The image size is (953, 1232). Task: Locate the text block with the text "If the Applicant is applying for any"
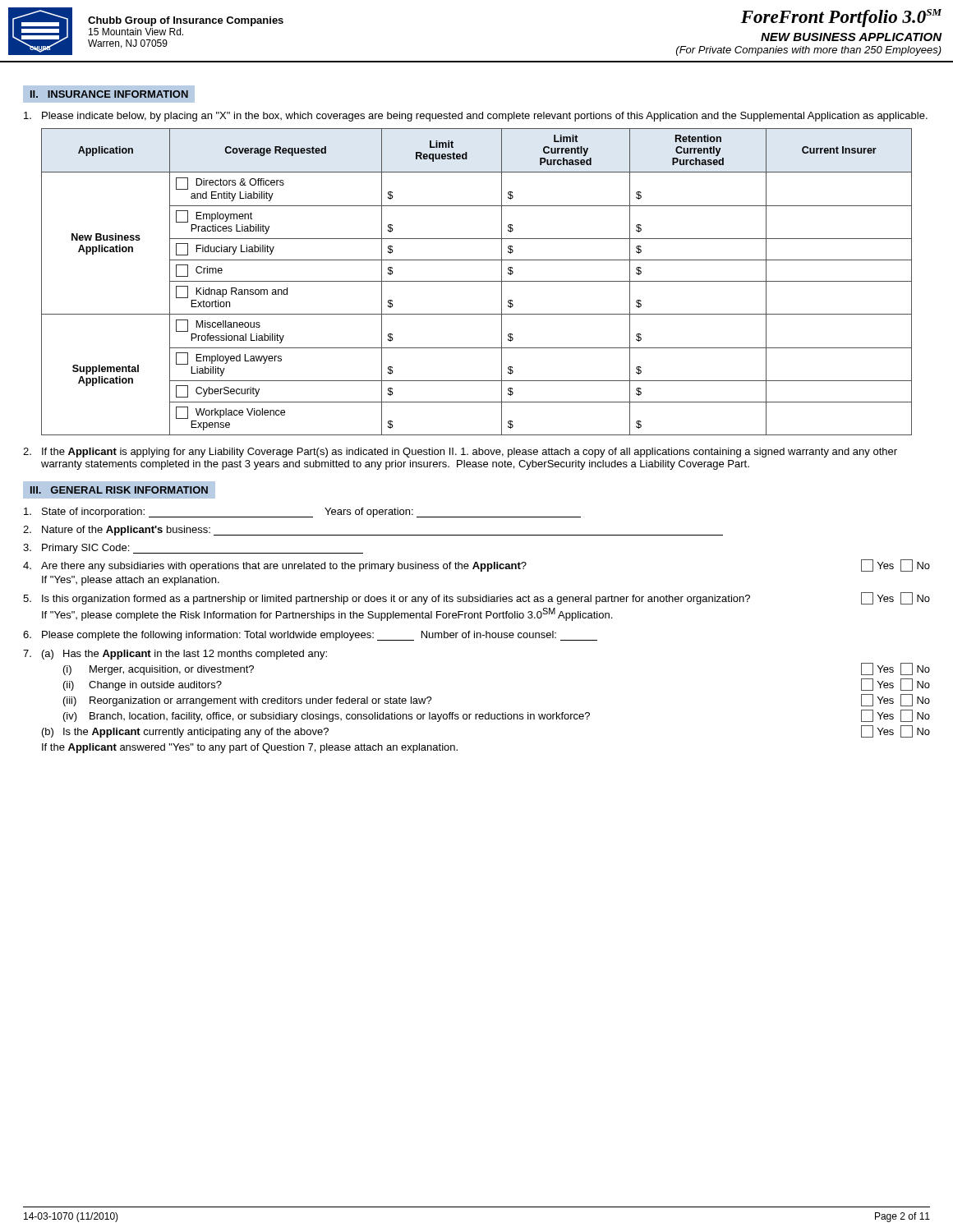point(476,458)
